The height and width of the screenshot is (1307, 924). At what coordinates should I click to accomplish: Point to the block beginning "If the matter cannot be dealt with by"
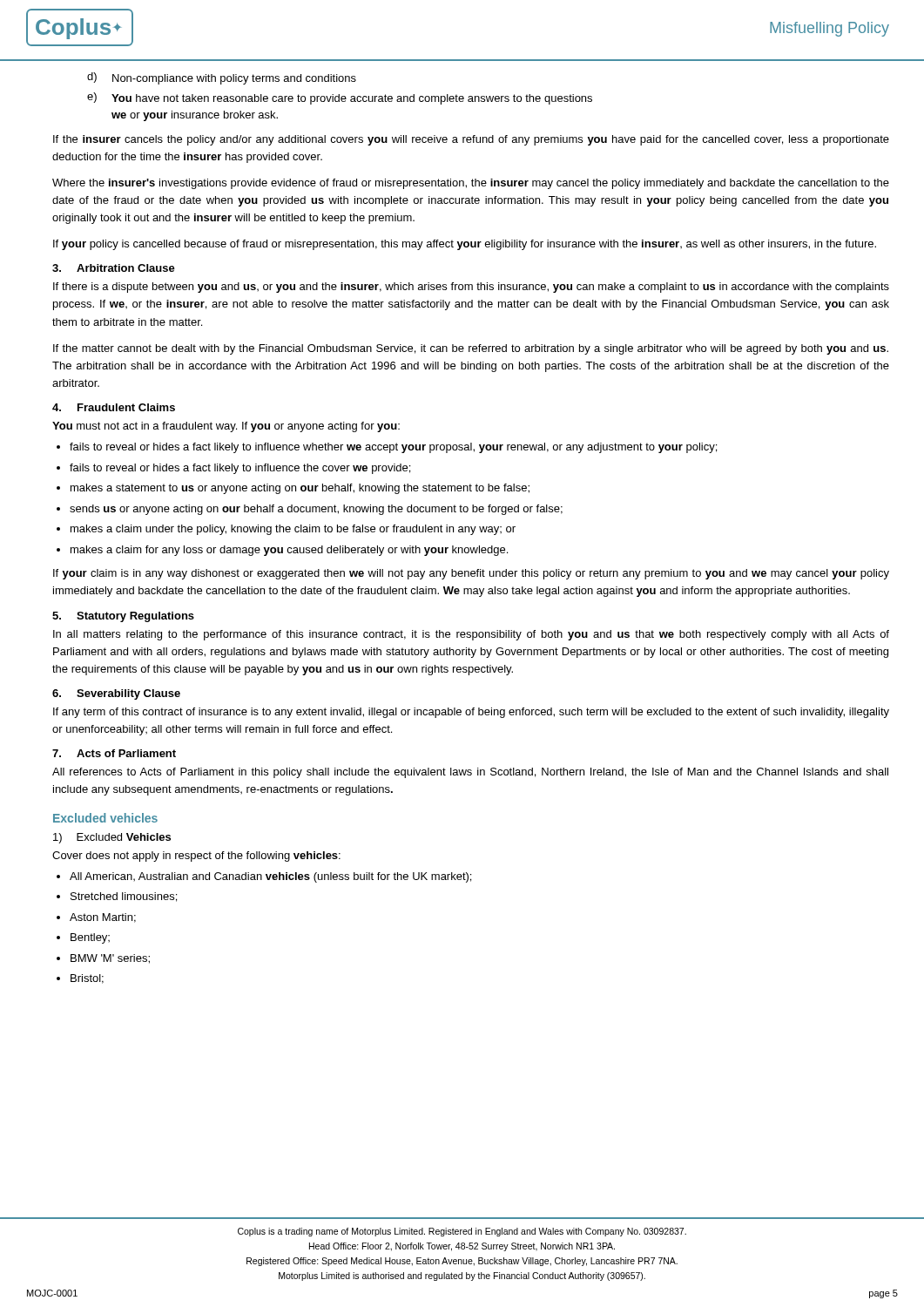click(x=471, y=365)
